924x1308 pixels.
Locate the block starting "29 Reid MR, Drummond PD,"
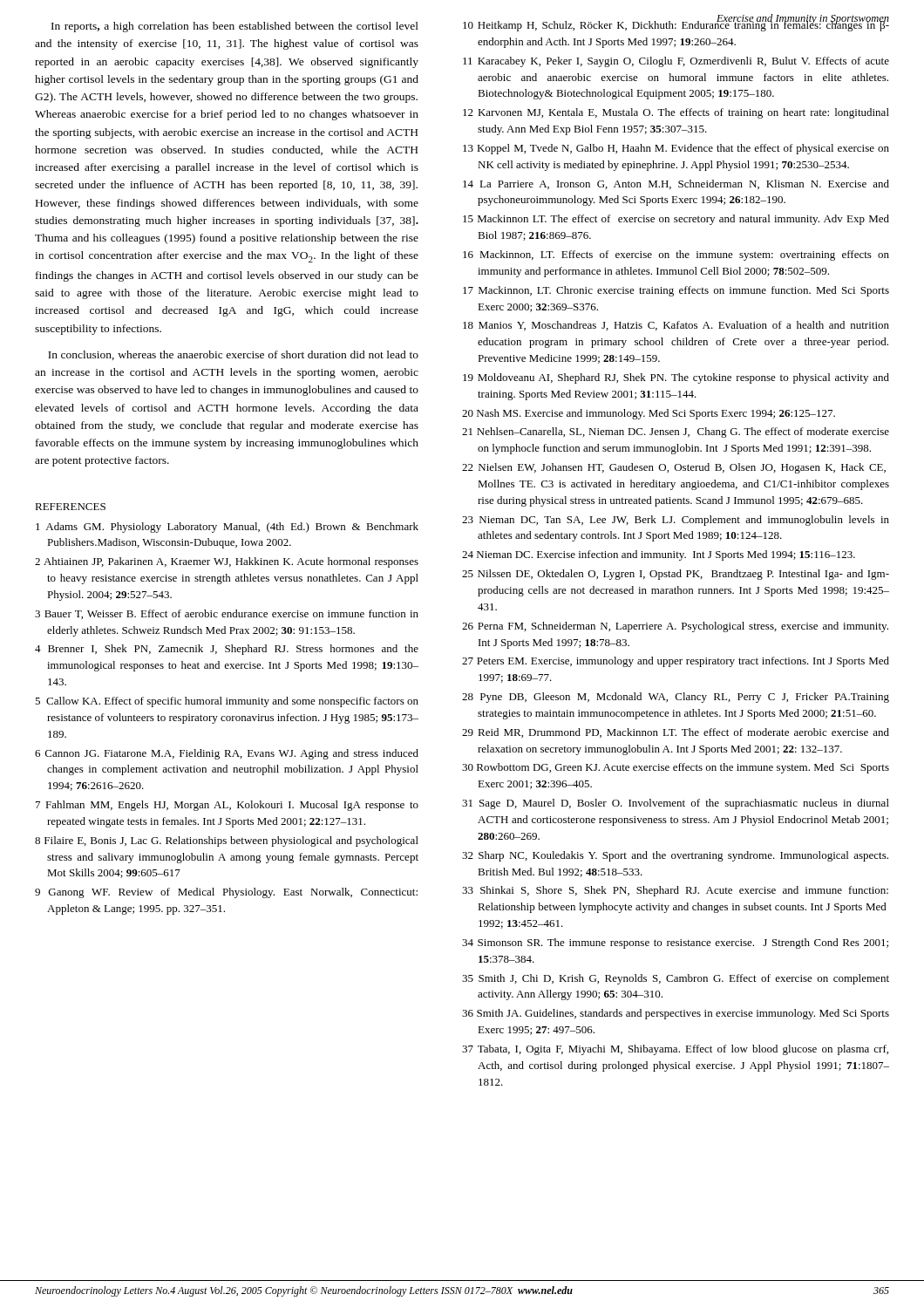point(676,740)
